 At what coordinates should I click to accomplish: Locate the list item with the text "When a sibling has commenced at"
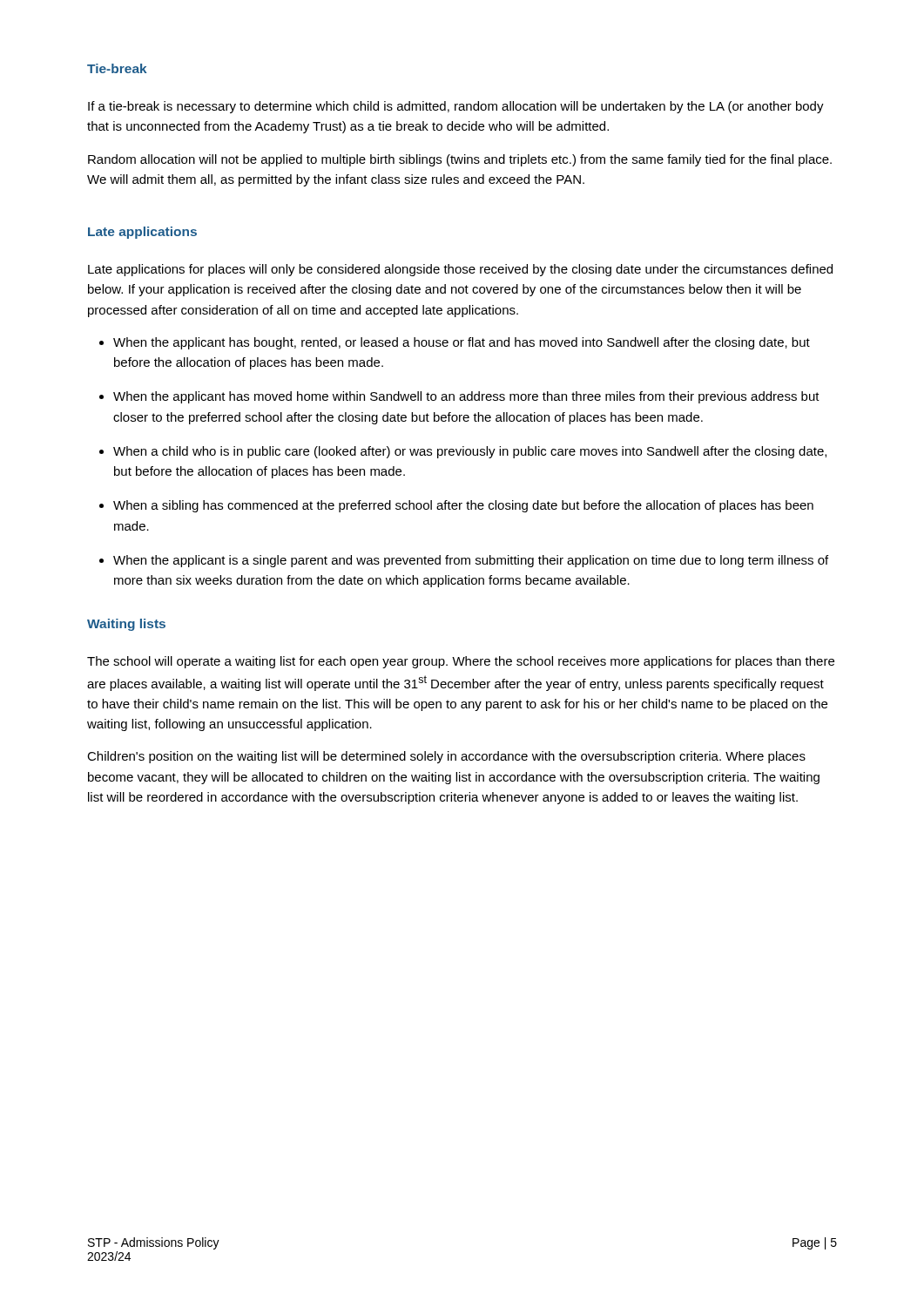(464, 515)
